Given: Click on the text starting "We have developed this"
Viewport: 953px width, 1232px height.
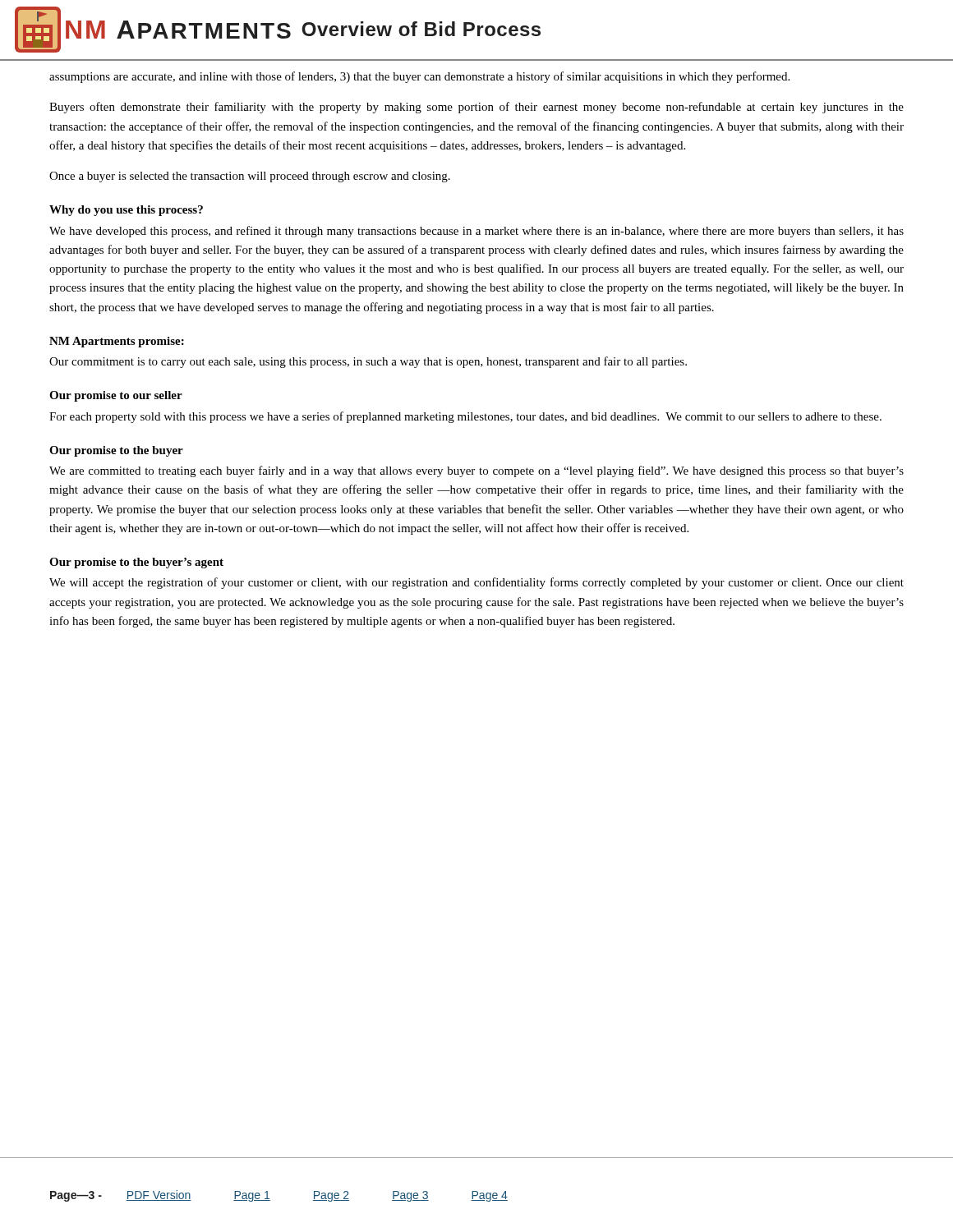Looking at the screenshot, I should 476,269.
